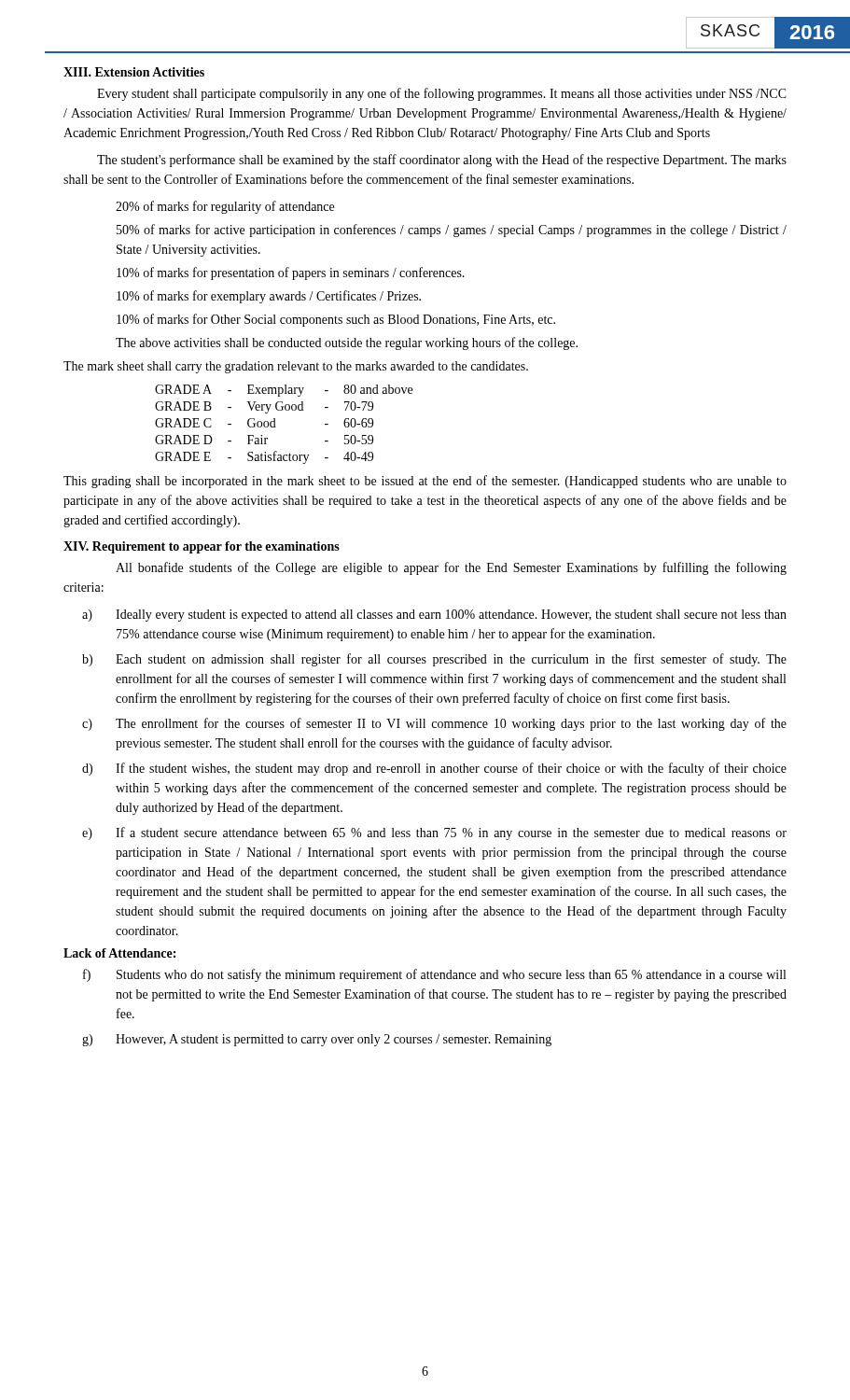This screenshot has width=850, height=1400.
Task: Click the passage that begins "50% of marks for active participation in conferences"
Action: (451, 240)
